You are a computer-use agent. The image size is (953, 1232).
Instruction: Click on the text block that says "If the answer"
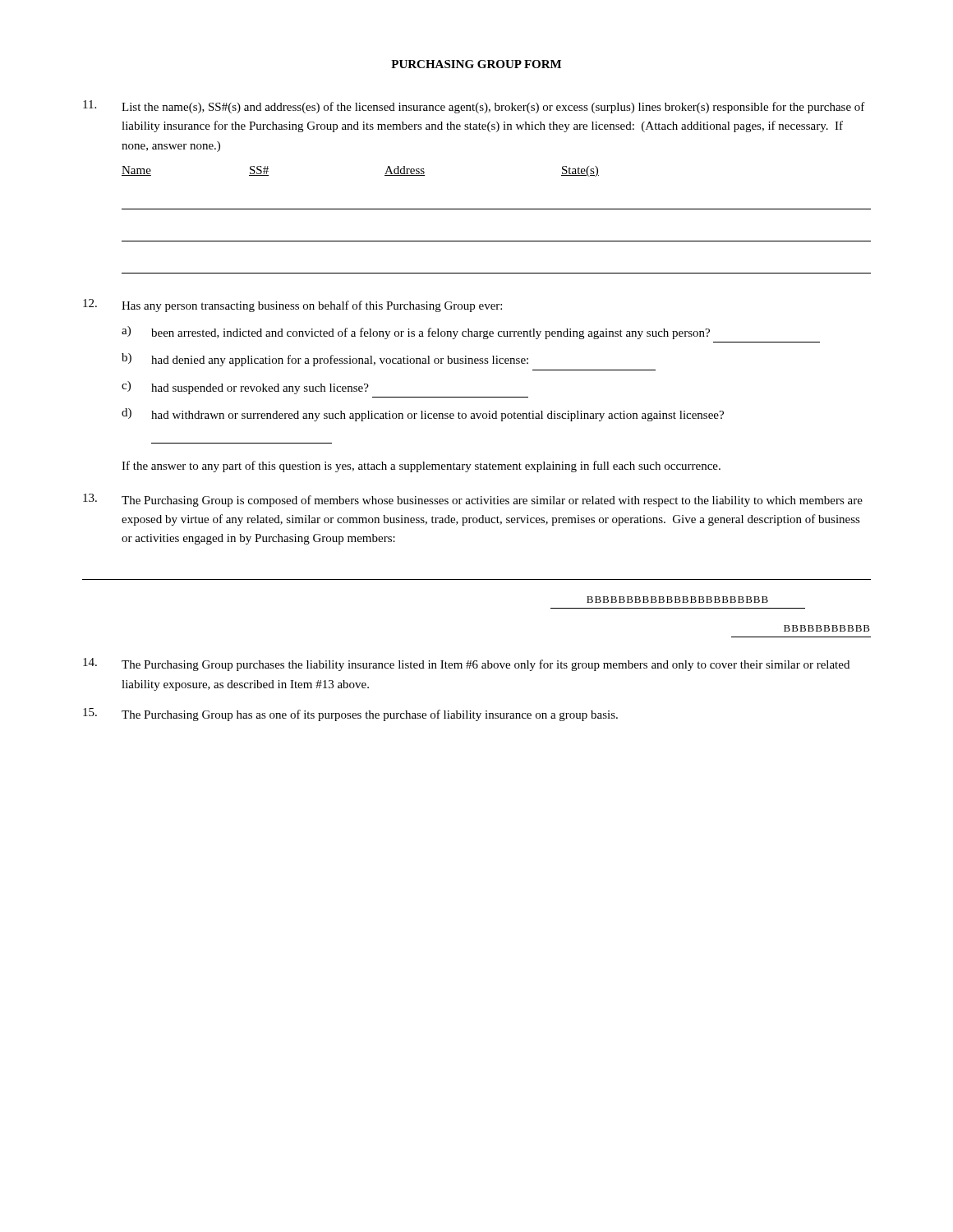[421, 466]
